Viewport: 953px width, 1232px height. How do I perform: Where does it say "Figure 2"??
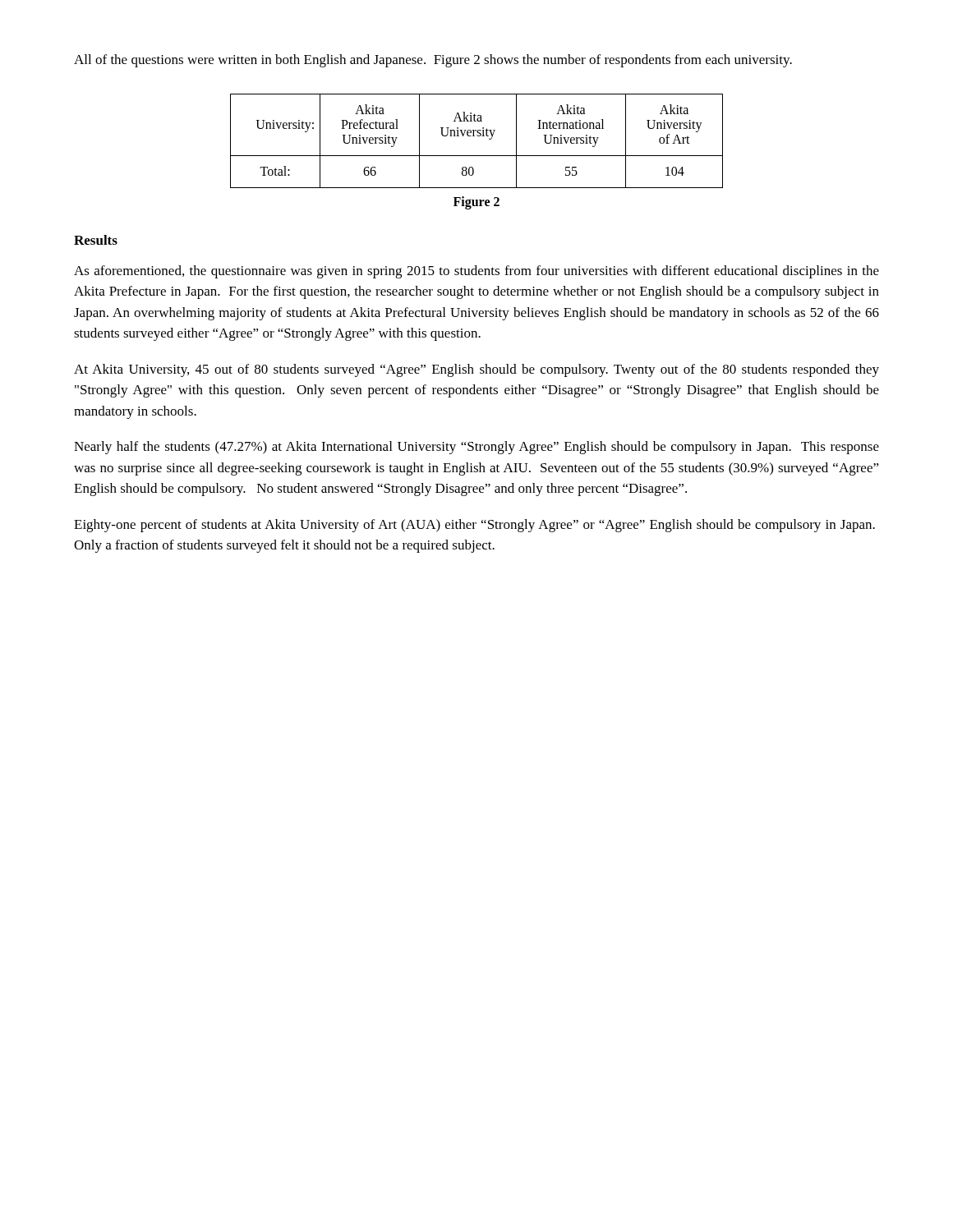tap(476, 201)
